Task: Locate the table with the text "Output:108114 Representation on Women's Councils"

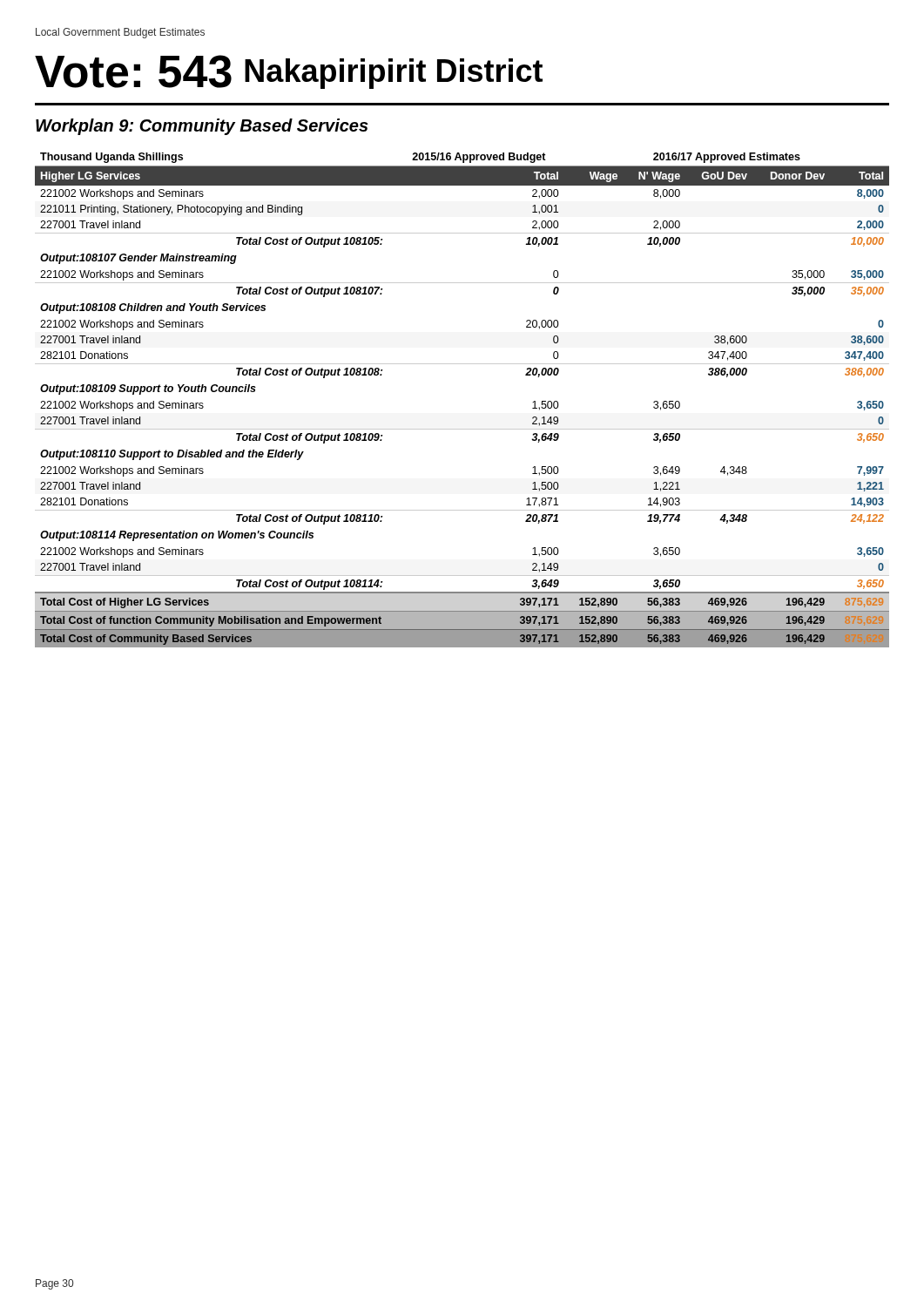Action: [x=462, y=398]
